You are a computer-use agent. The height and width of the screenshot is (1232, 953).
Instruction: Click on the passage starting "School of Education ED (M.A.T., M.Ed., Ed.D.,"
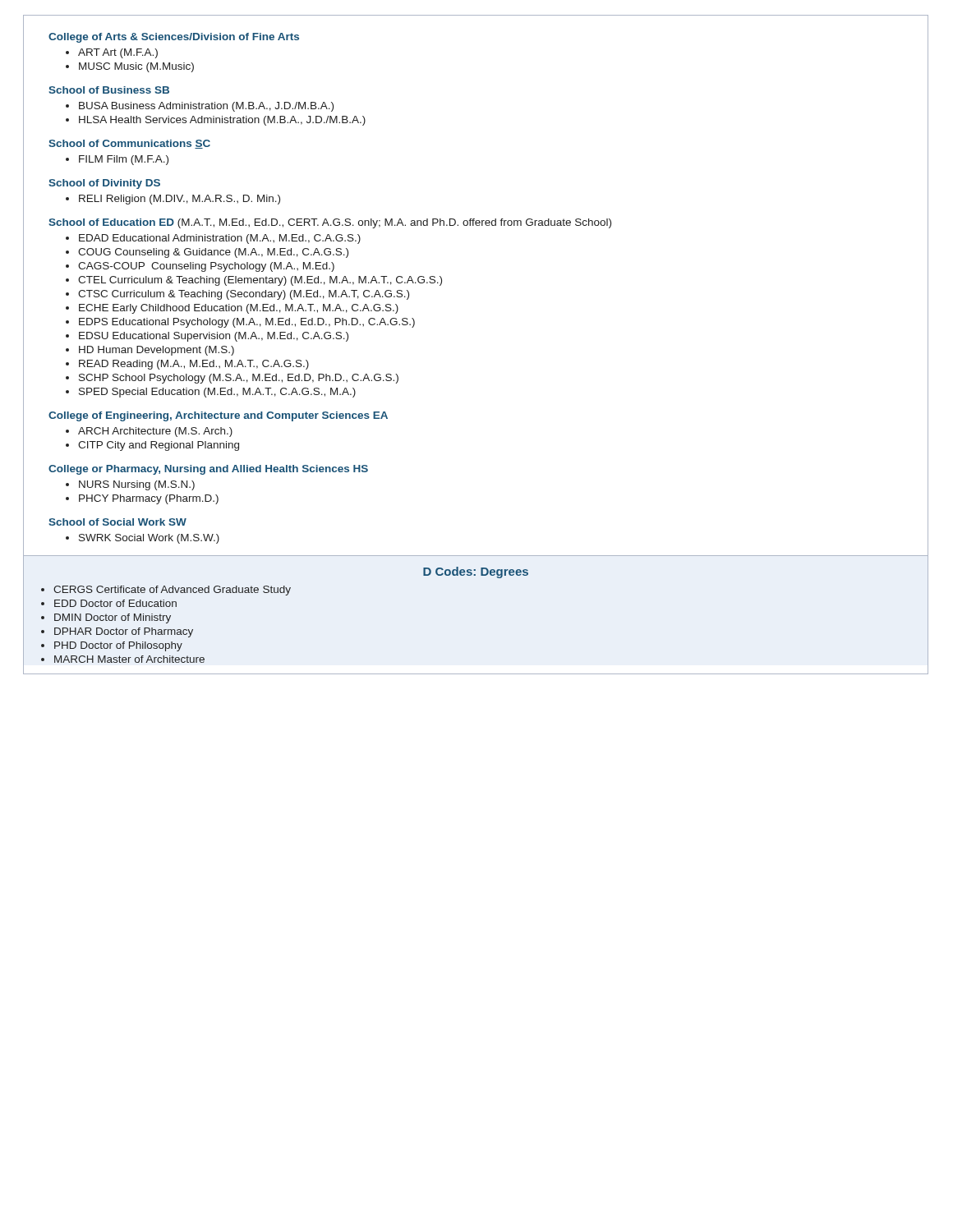click(x=330, y=222)
